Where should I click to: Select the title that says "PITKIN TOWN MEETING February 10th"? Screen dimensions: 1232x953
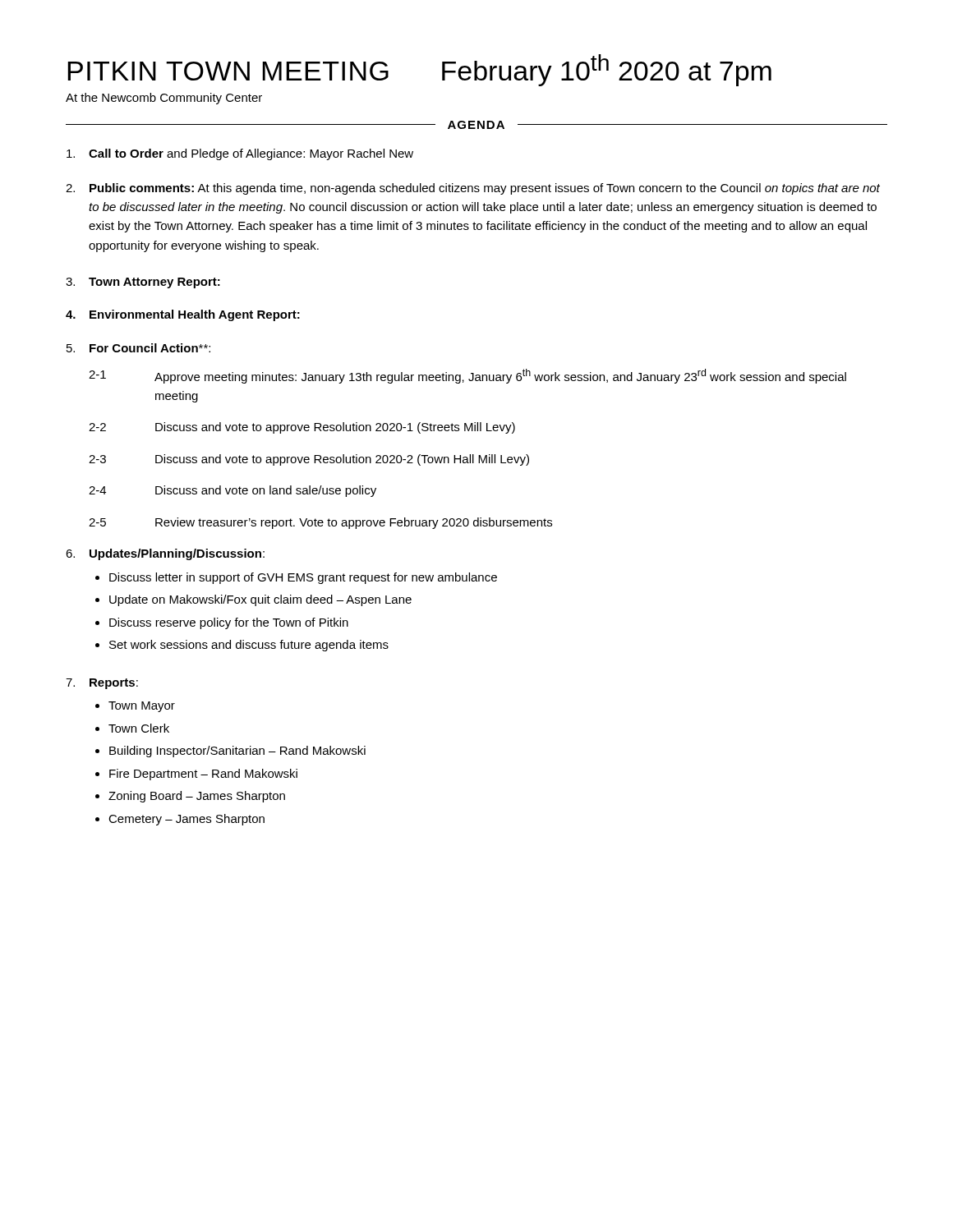coord(216,70)
